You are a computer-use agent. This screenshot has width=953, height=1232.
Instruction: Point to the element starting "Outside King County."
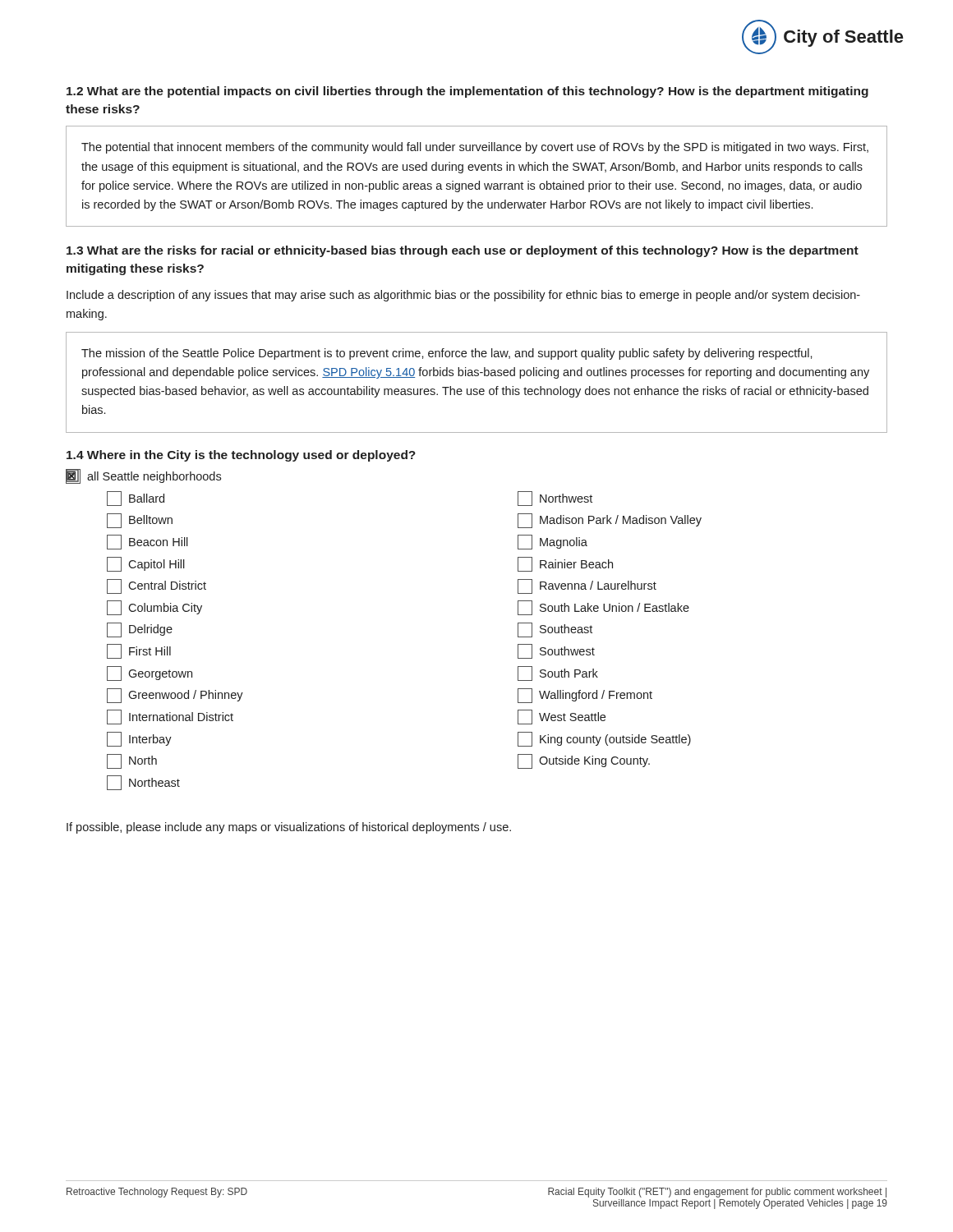point(584,761)
